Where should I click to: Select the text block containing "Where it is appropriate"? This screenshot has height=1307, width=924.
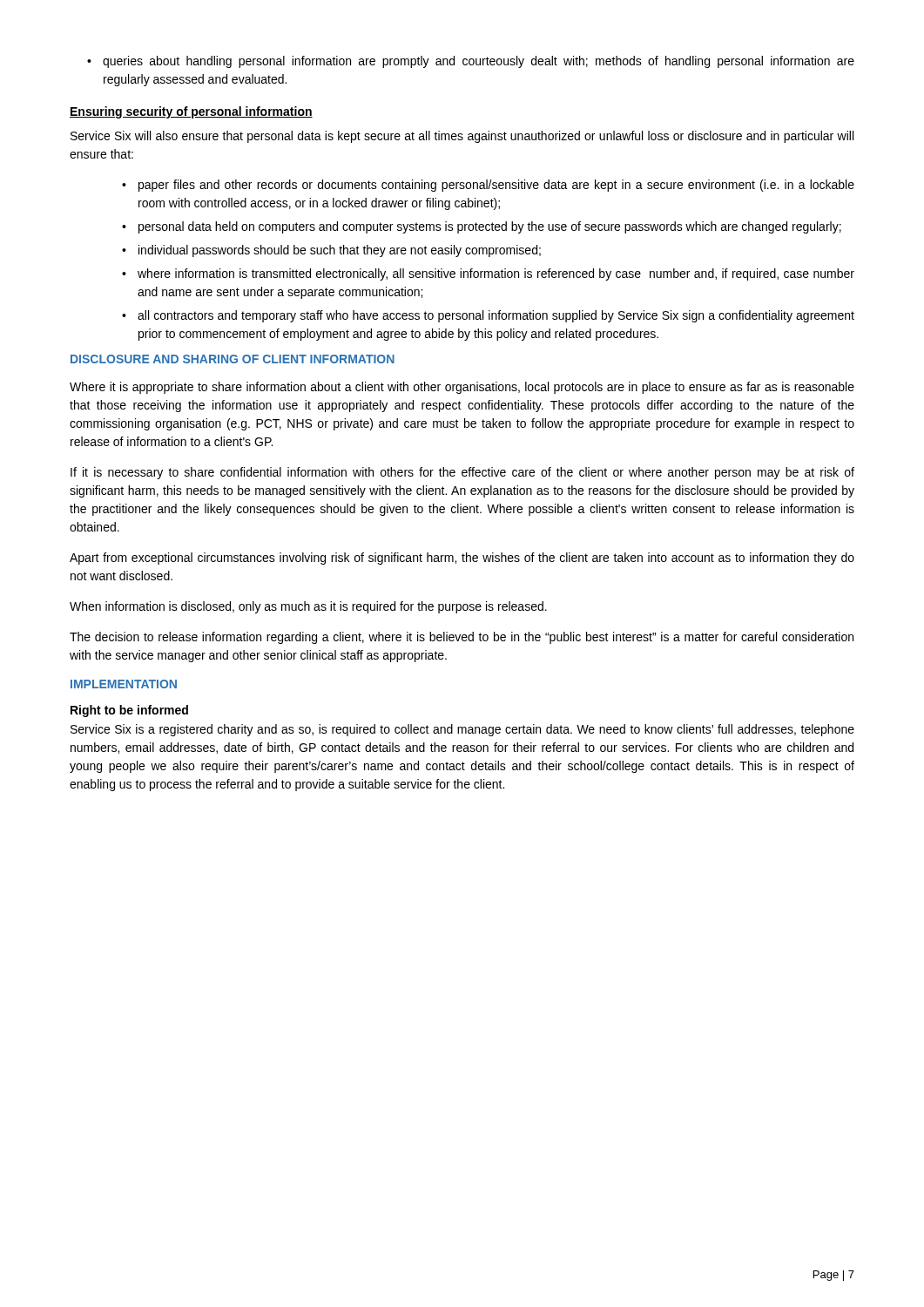[x=462, y=415]
